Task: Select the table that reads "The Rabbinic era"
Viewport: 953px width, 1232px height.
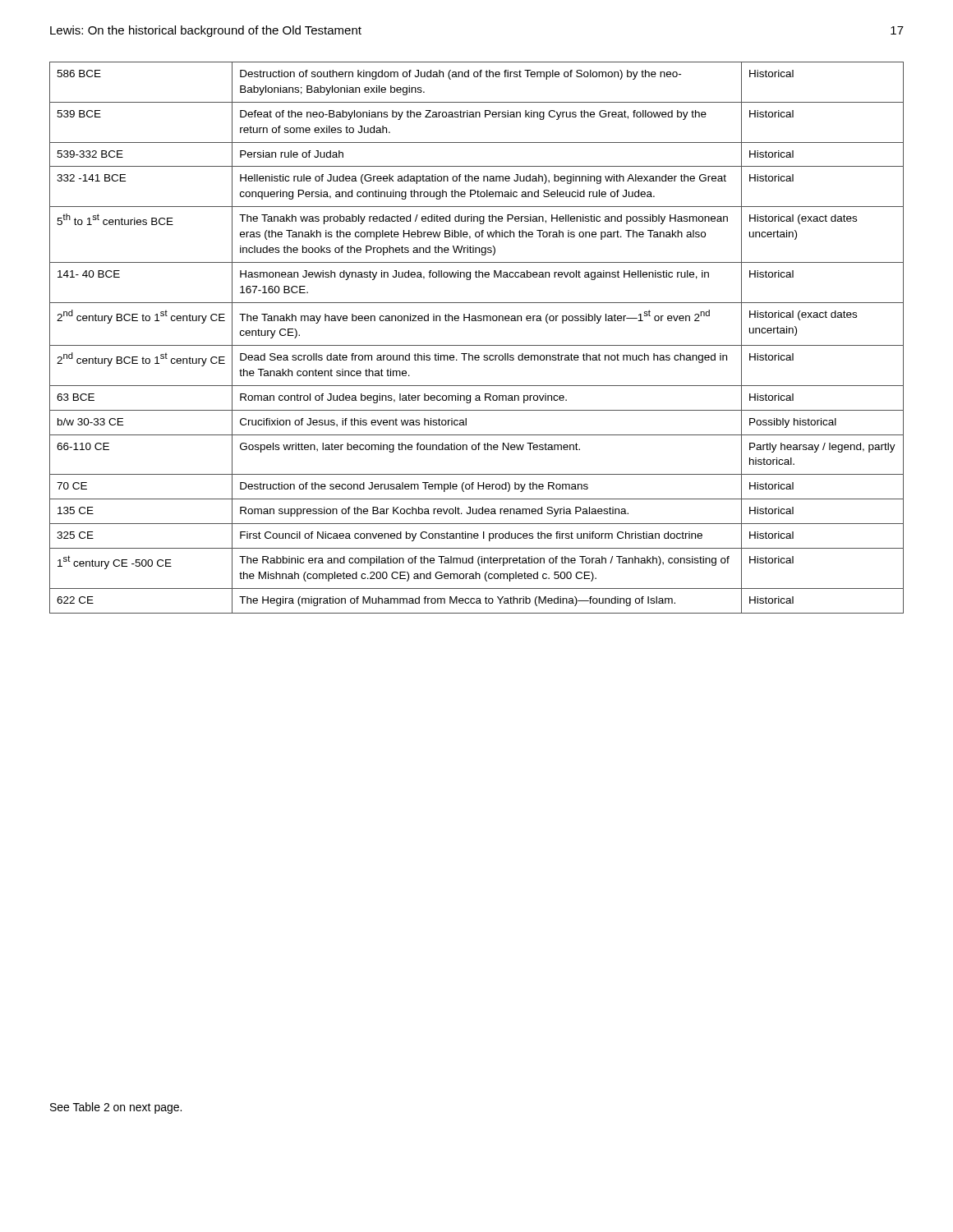Action: pyautogui.click(x=476, y=337)
